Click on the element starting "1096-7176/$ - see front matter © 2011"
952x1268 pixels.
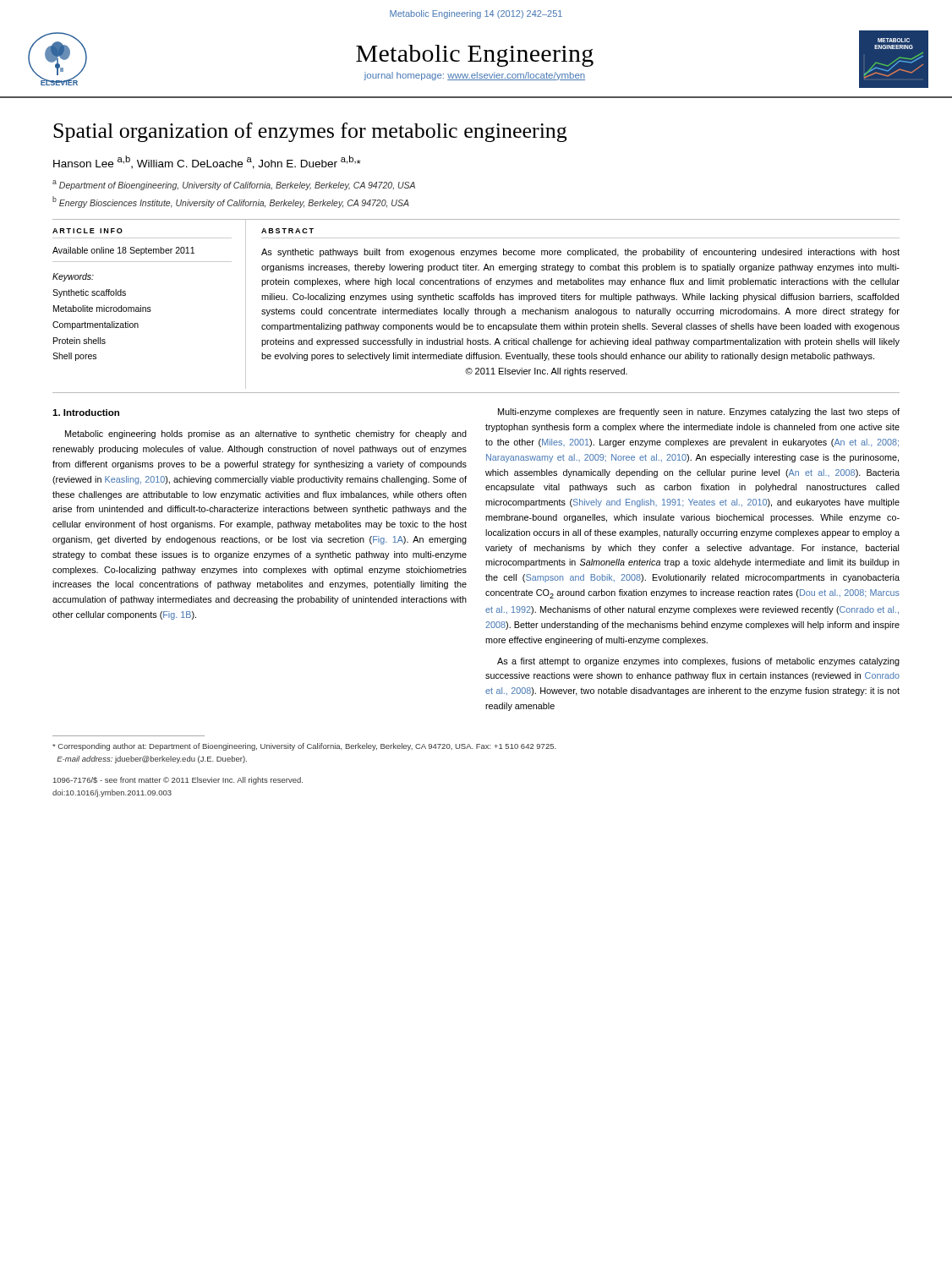click(x=178, y=786)
